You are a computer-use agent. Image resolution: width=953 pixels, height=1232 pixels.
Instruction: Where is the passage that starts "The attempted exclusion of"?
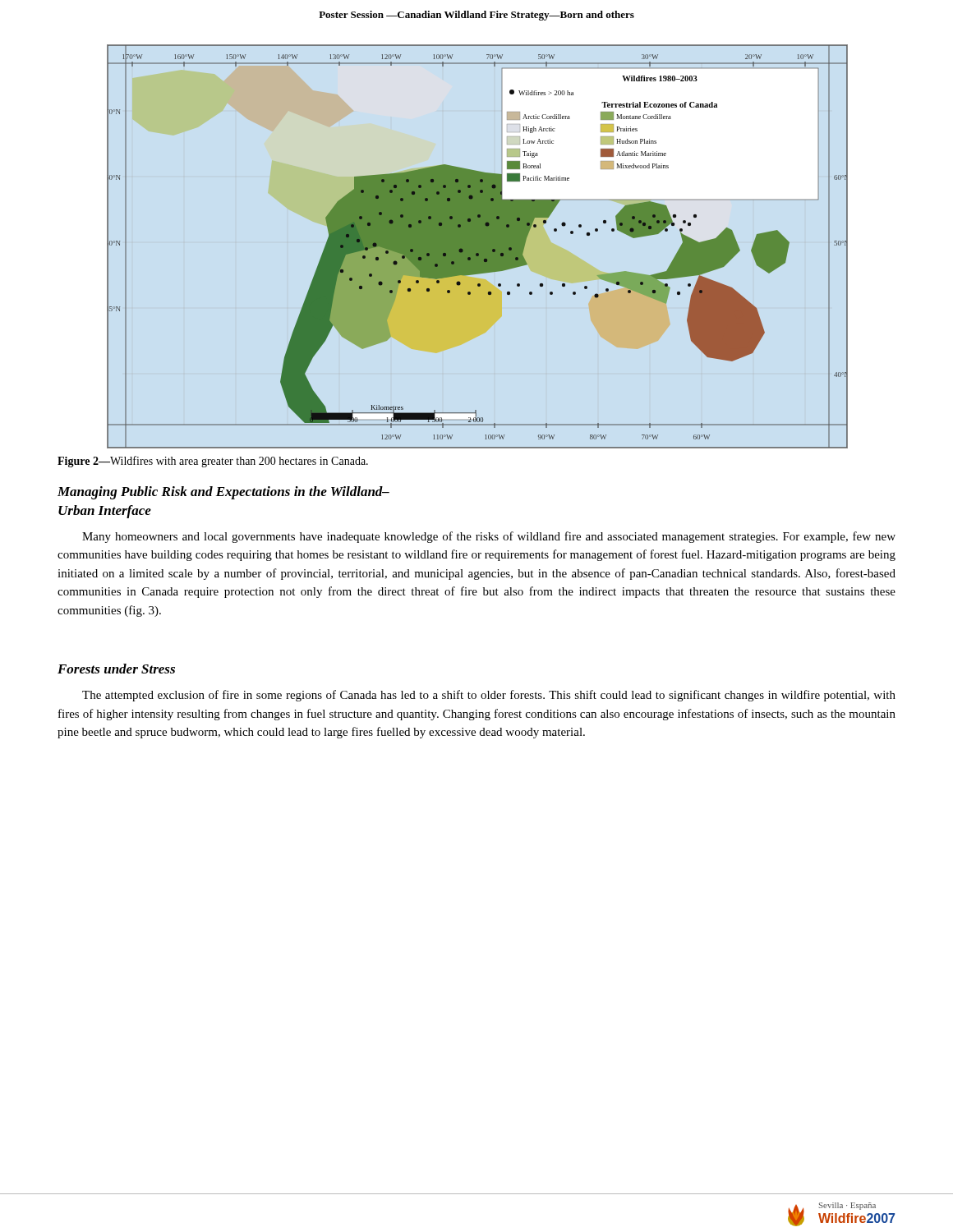point(476,714)
